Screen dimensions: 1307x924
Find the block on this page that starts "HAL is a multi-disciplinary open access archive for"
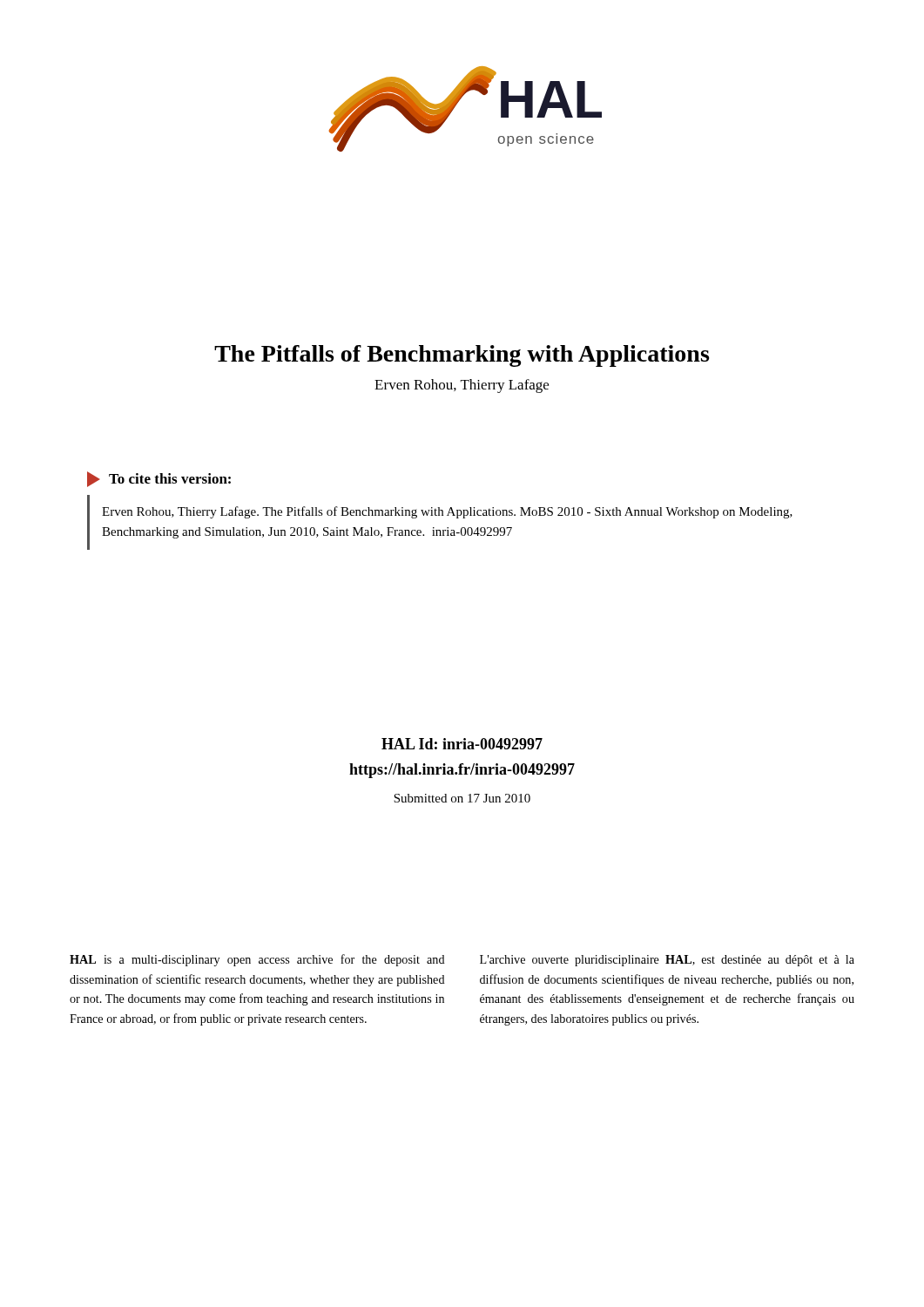tap(257, 989)
